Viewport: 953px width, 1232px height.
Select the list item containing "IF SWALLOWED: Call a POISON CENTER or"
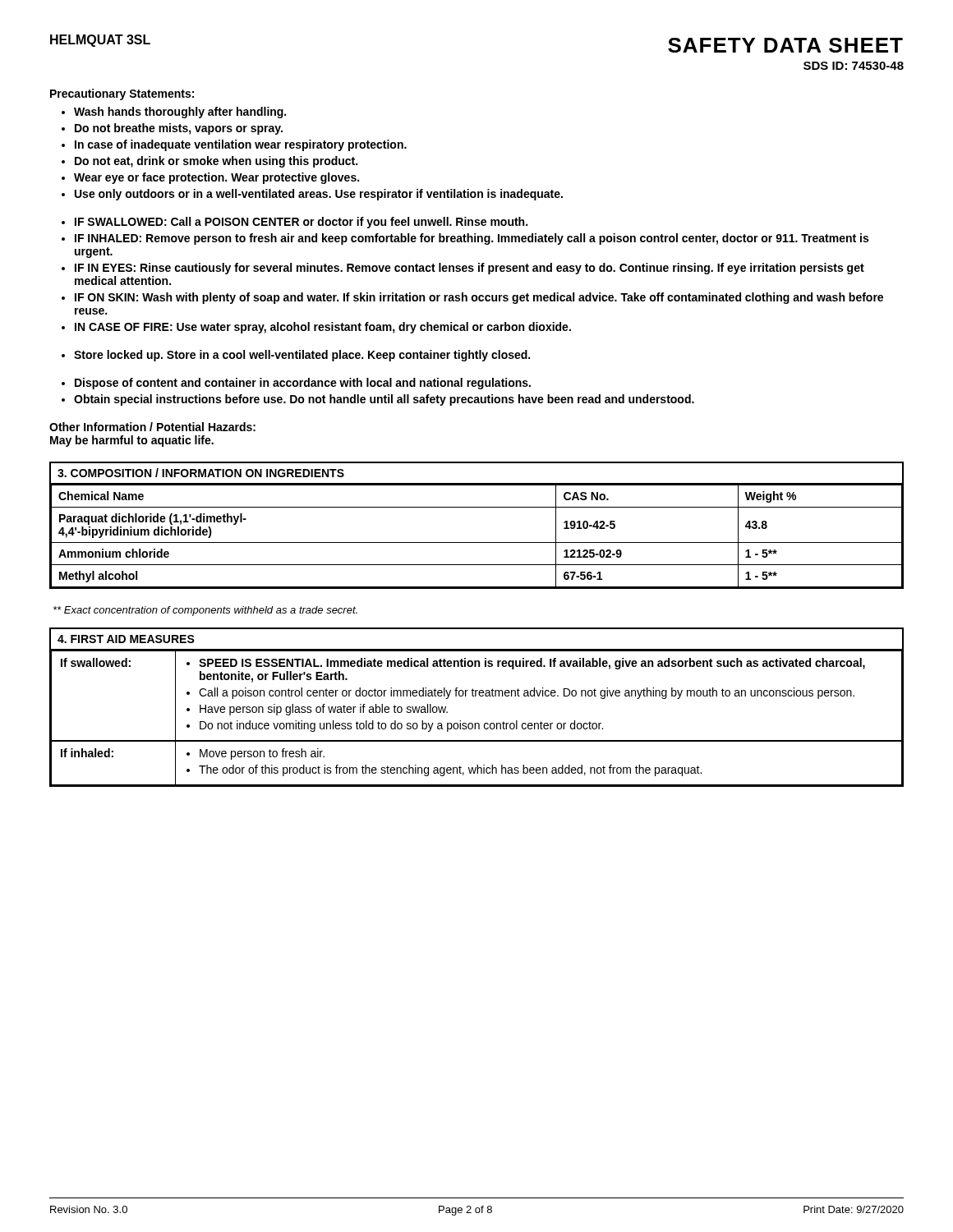click(301, 222)
